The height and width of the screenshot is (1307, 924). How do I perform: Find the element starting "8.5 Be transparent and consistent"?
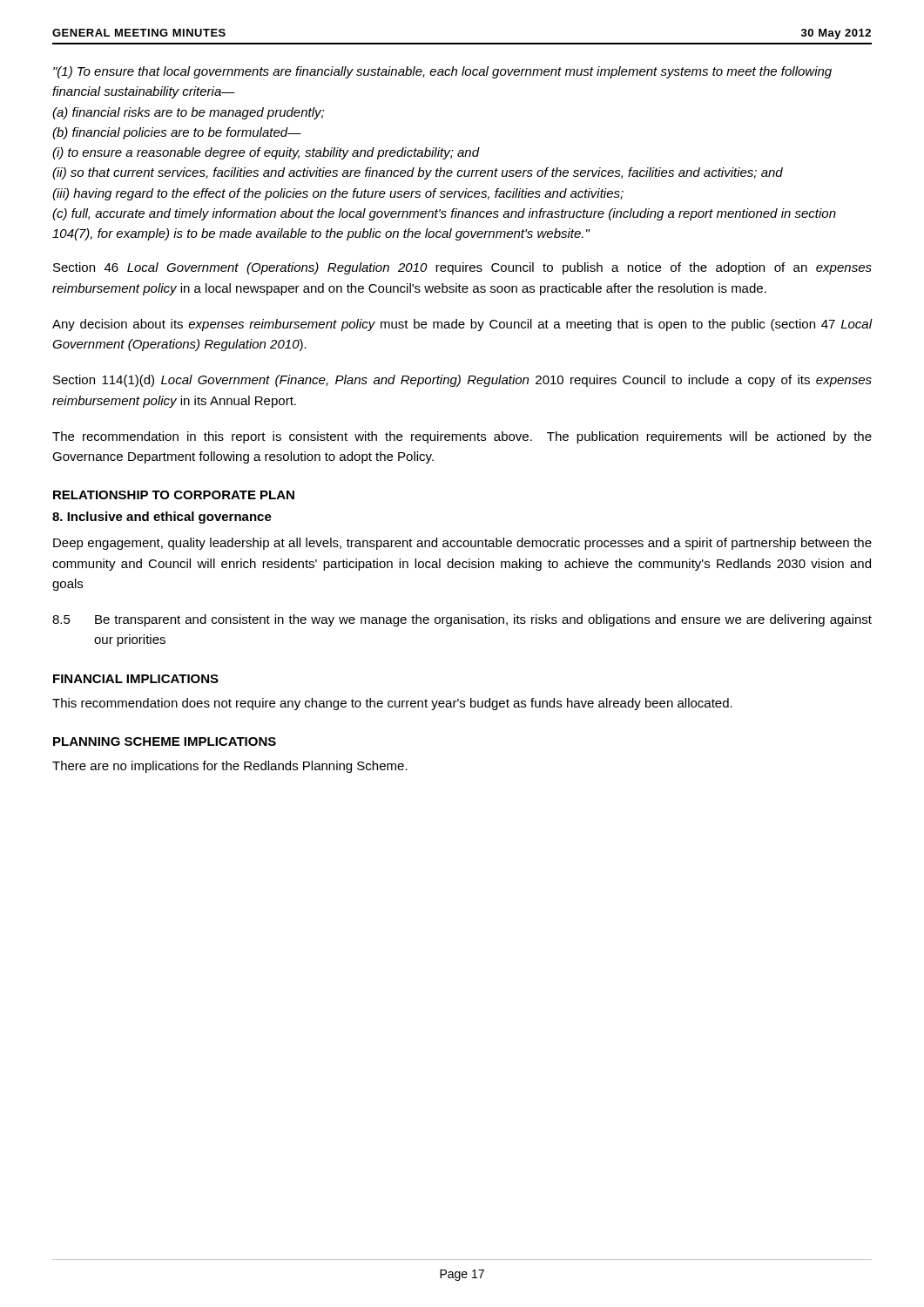click(462, 629)
